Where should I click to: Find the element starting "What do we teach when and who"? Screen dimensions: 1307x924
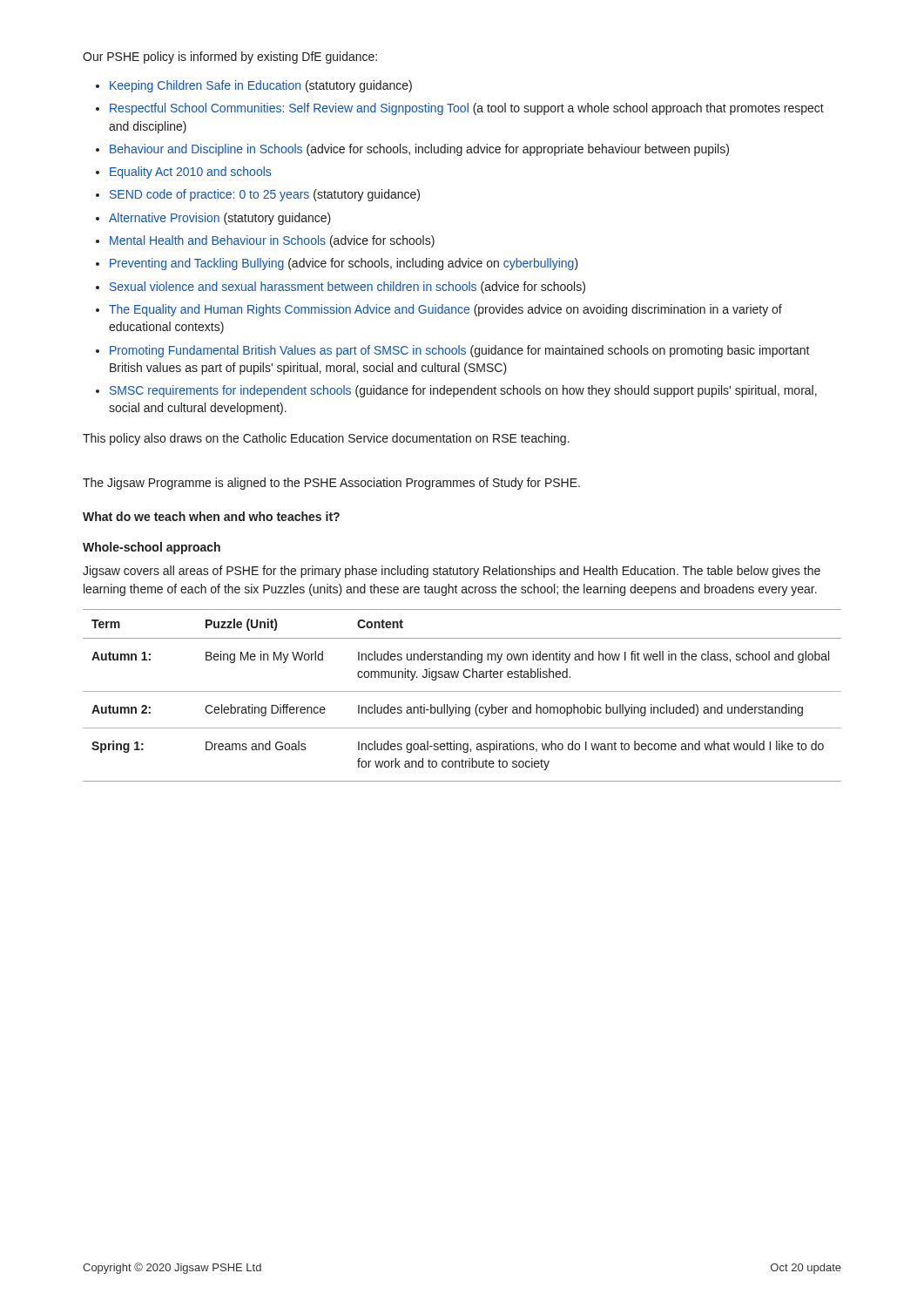click(x=211, y=516)
